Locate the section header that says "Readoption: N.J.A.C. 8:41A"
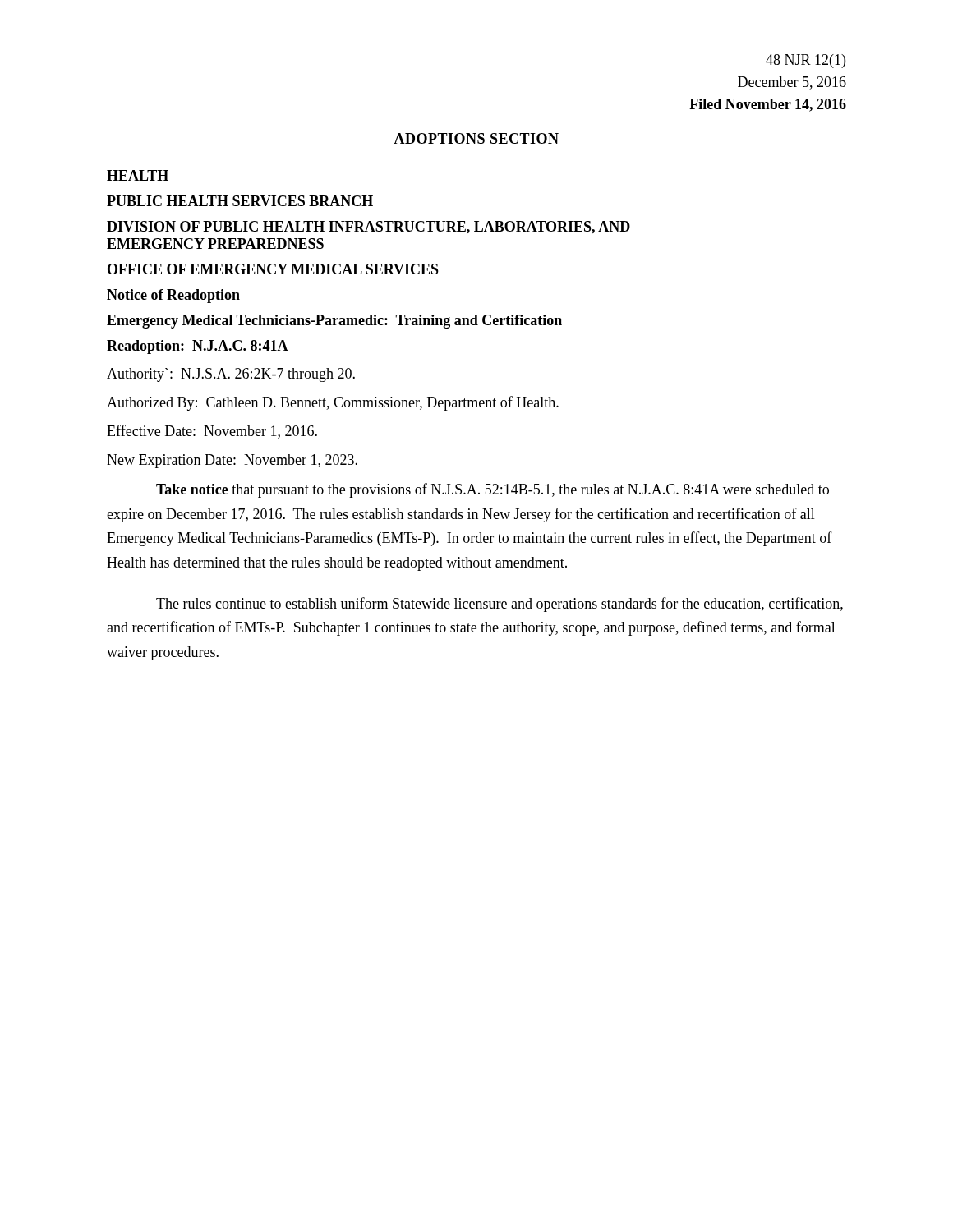The height and width of the screenshot is (1232, 953). click(197, 346)
